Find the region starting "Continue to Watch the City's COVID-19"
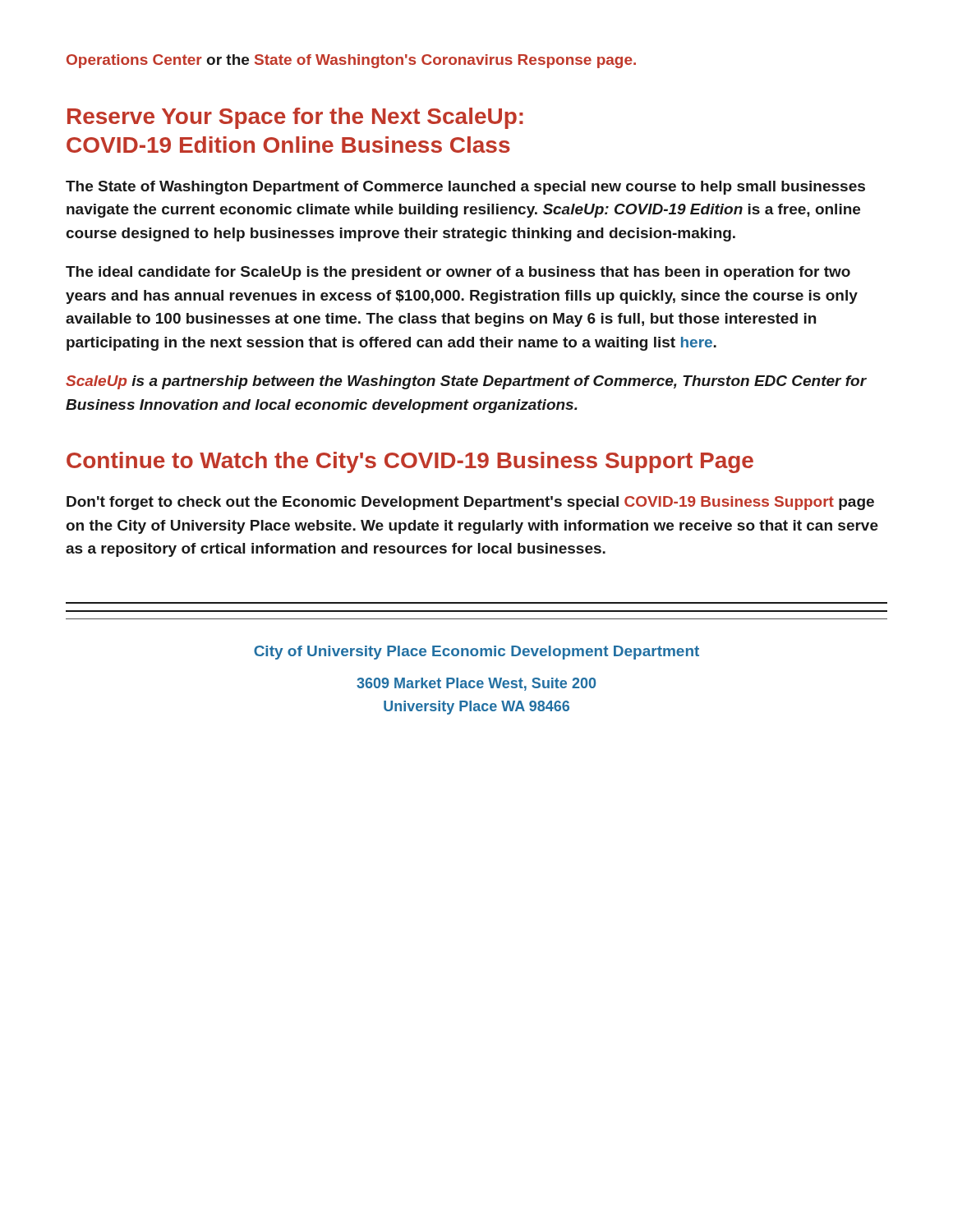This screenshot has width=953, height=1232. click(x=476, y=460)
